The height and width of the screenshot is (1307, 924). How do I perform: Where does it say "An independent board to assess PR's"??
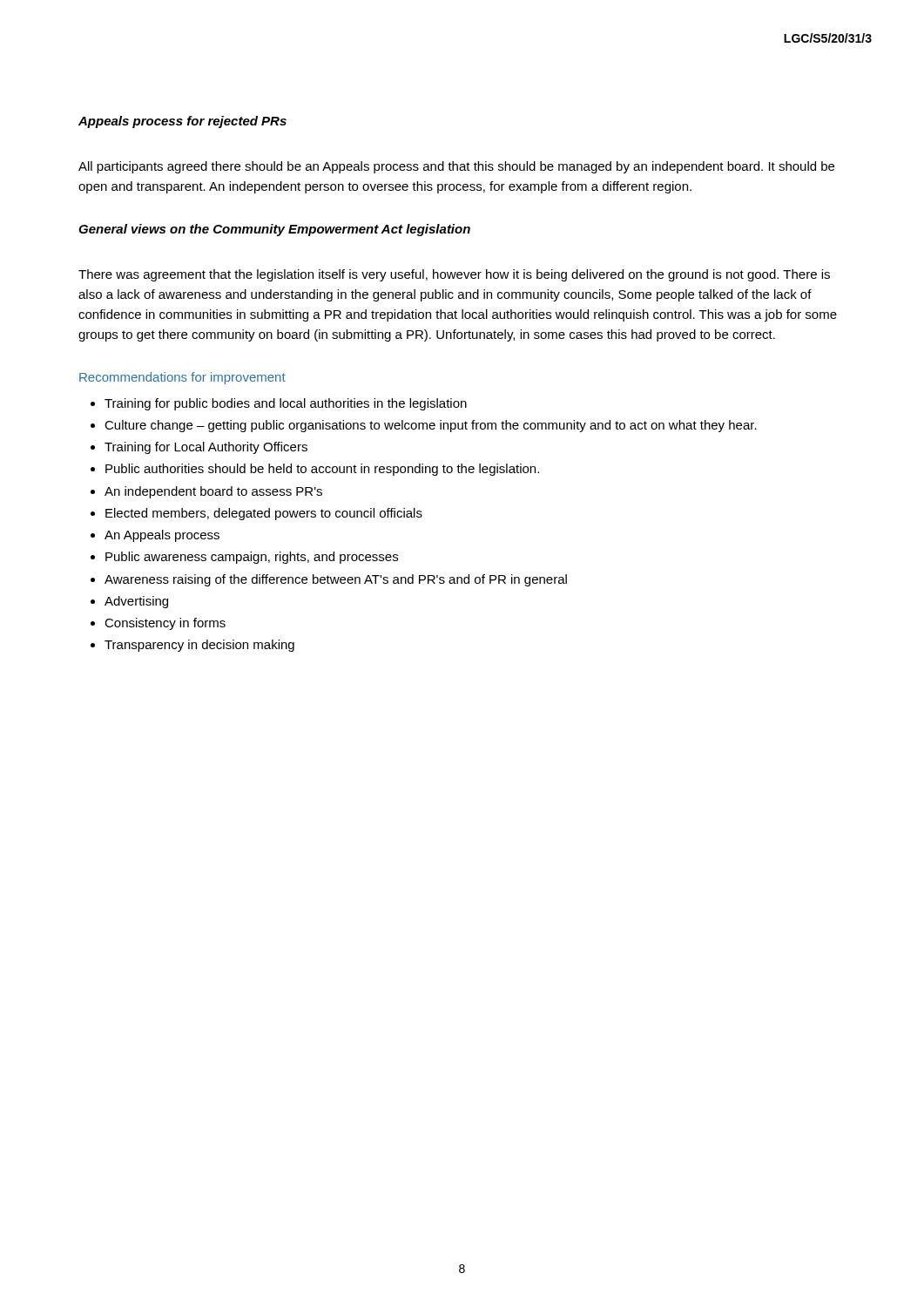point(214,491)
